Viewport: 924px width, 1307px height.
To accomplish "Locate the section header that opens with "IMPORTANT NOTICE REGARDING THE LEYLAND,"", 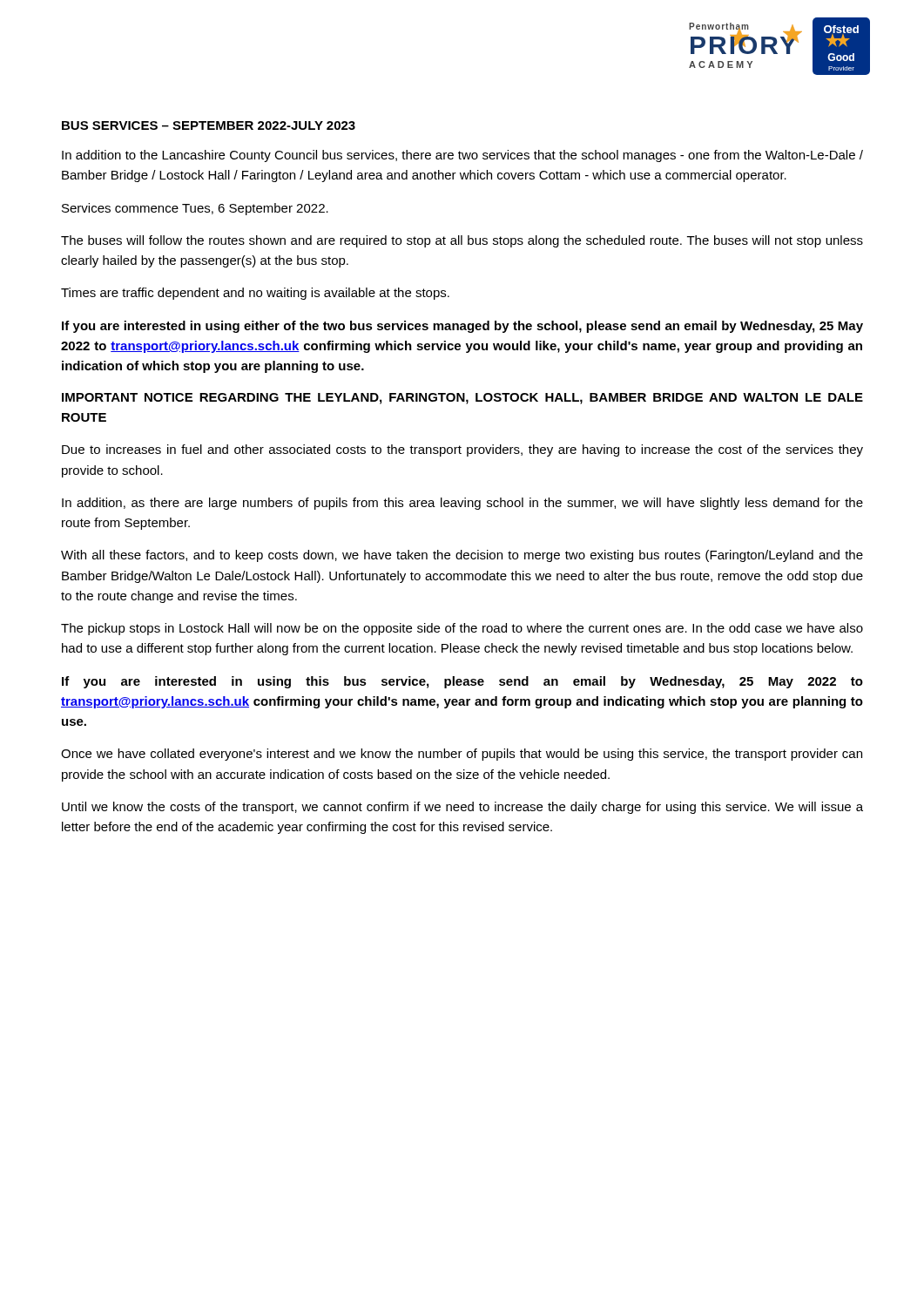I will point(462,408).
